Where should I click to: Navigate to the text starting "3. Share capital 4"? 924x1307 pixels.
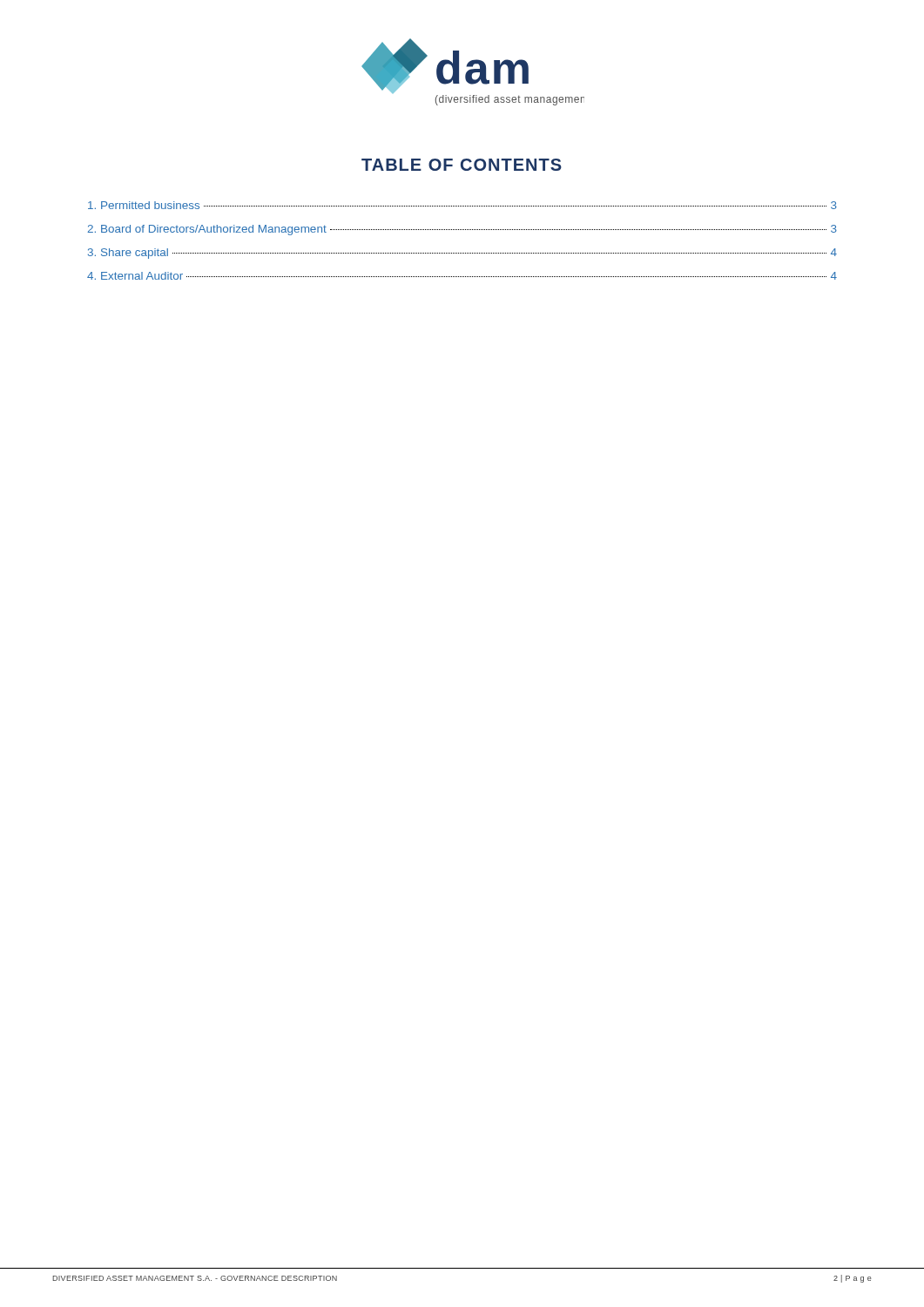click(462, 252)
